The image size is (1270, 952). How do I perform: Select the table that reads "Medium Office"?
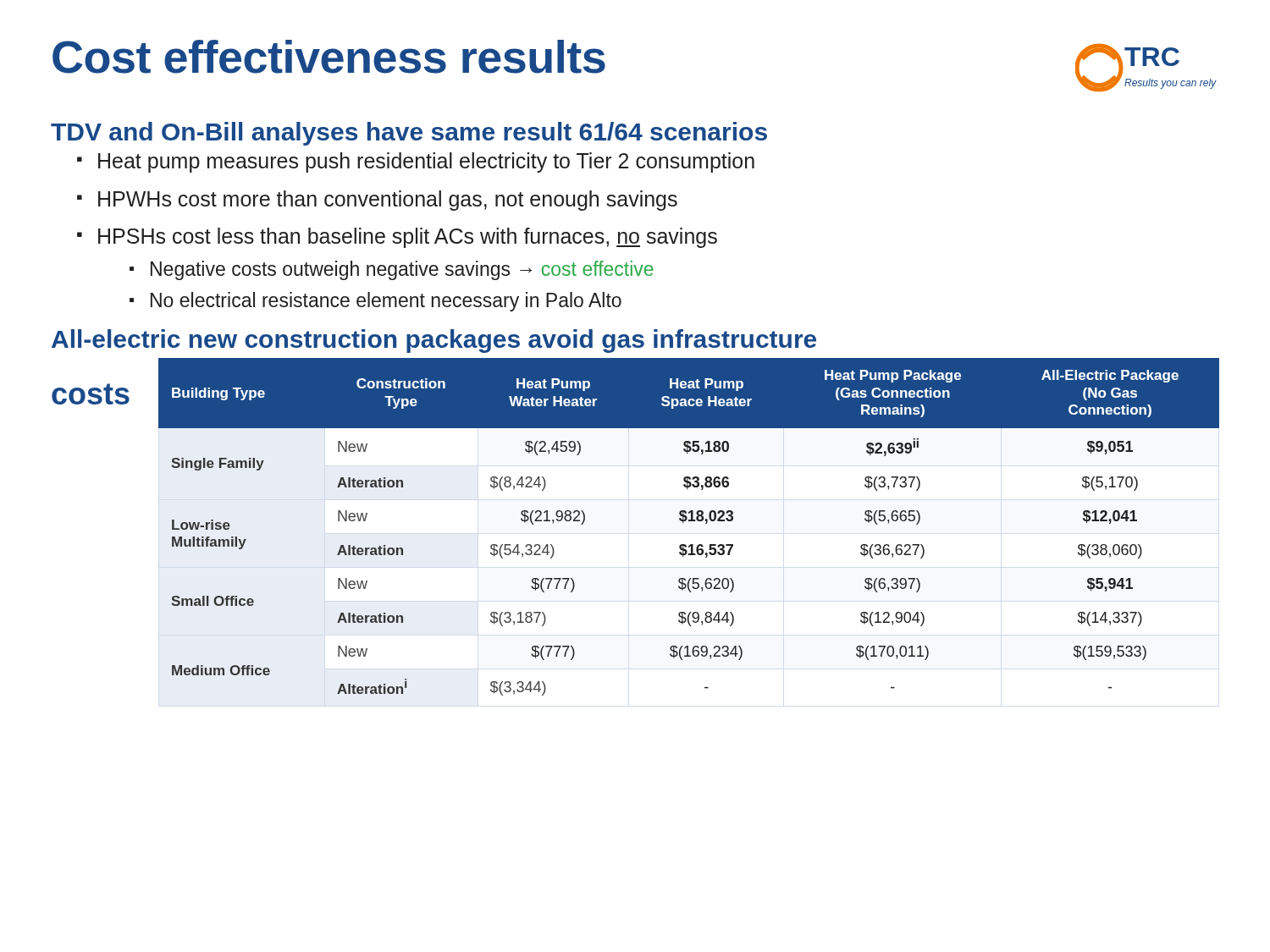pos(689,532)
